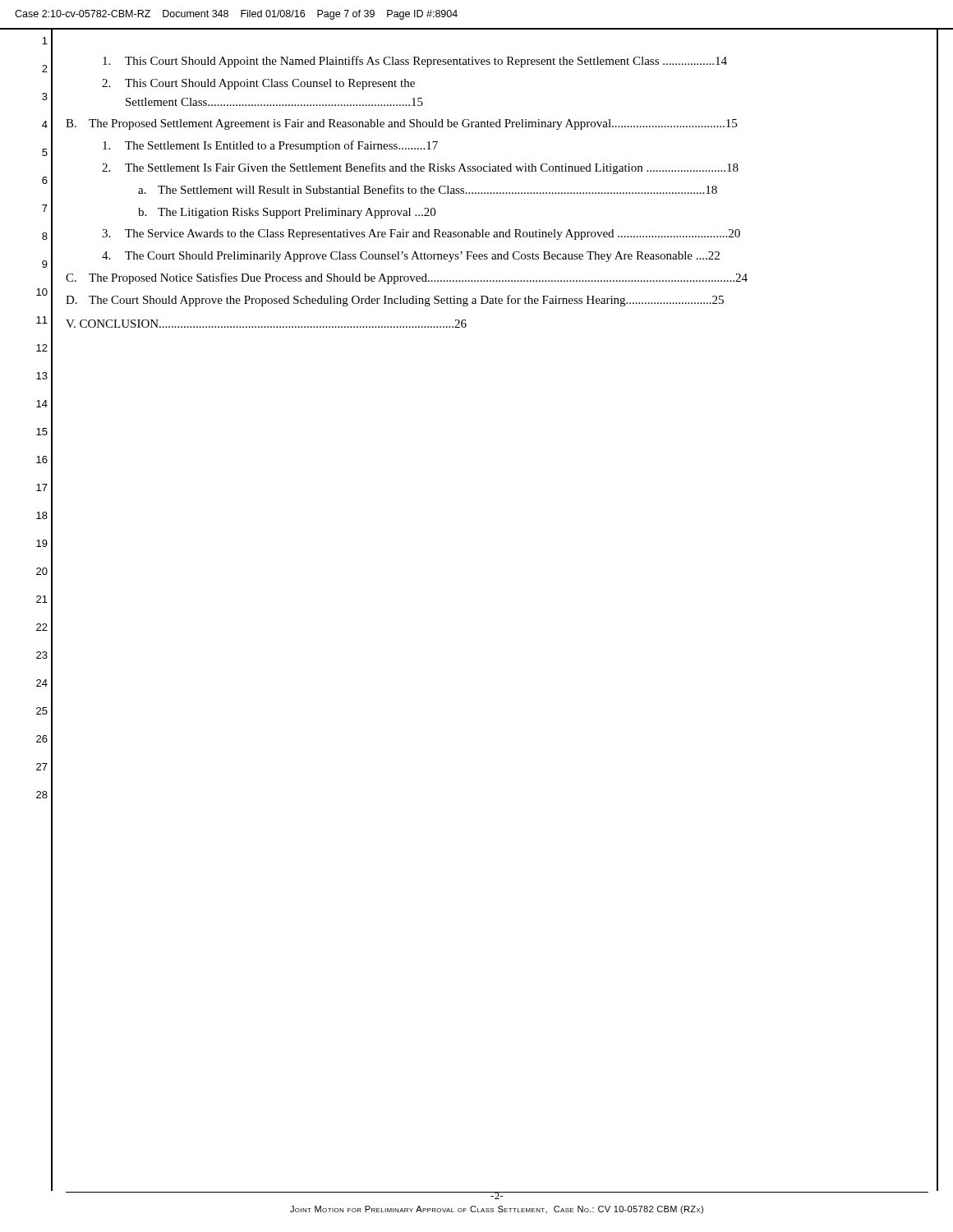Find the list item with the text "B. The Proposed Settlement"

402,124
